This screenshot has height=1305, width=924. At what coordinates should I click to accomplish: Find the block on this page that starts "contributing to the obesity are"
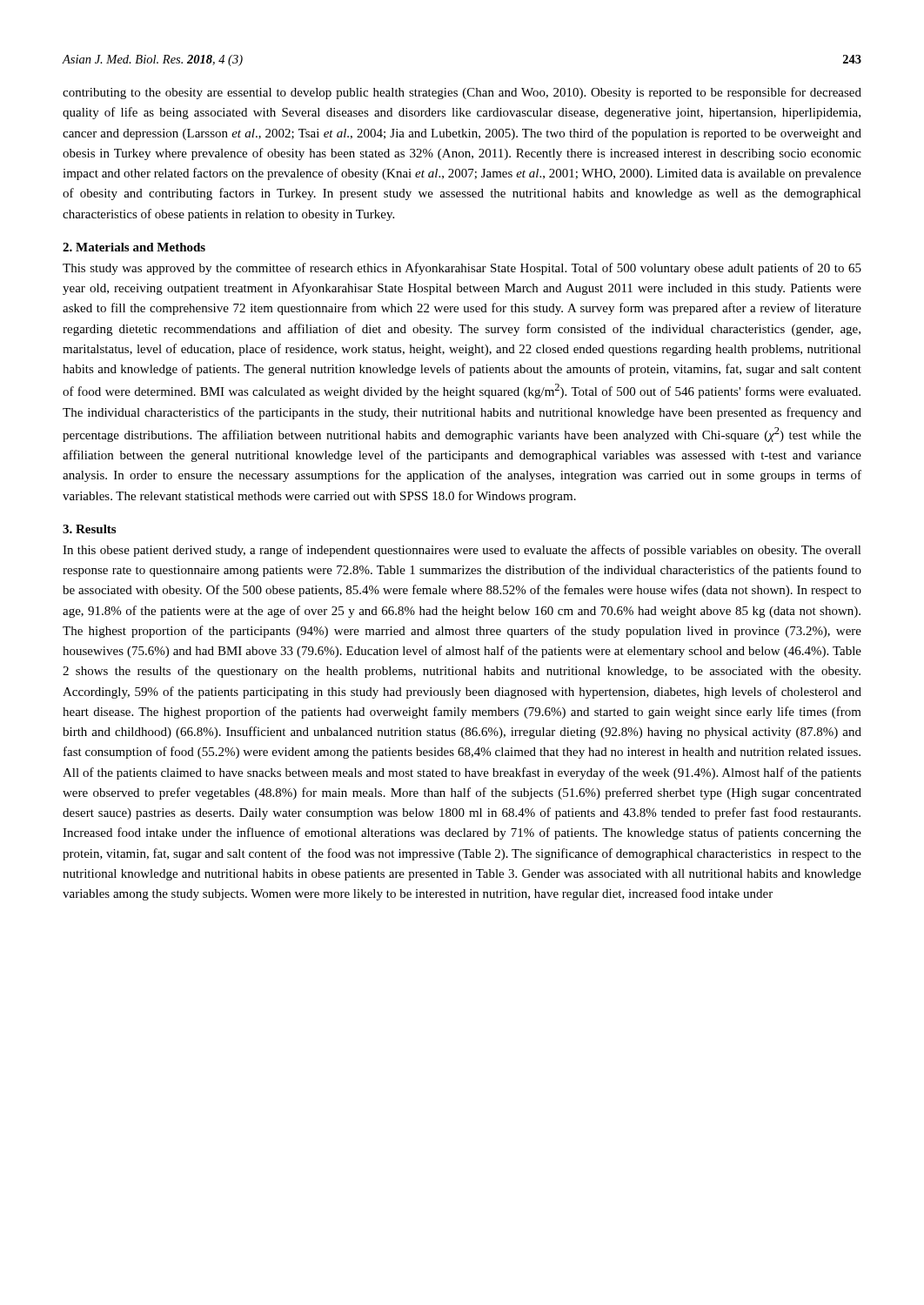coord(462,153)
